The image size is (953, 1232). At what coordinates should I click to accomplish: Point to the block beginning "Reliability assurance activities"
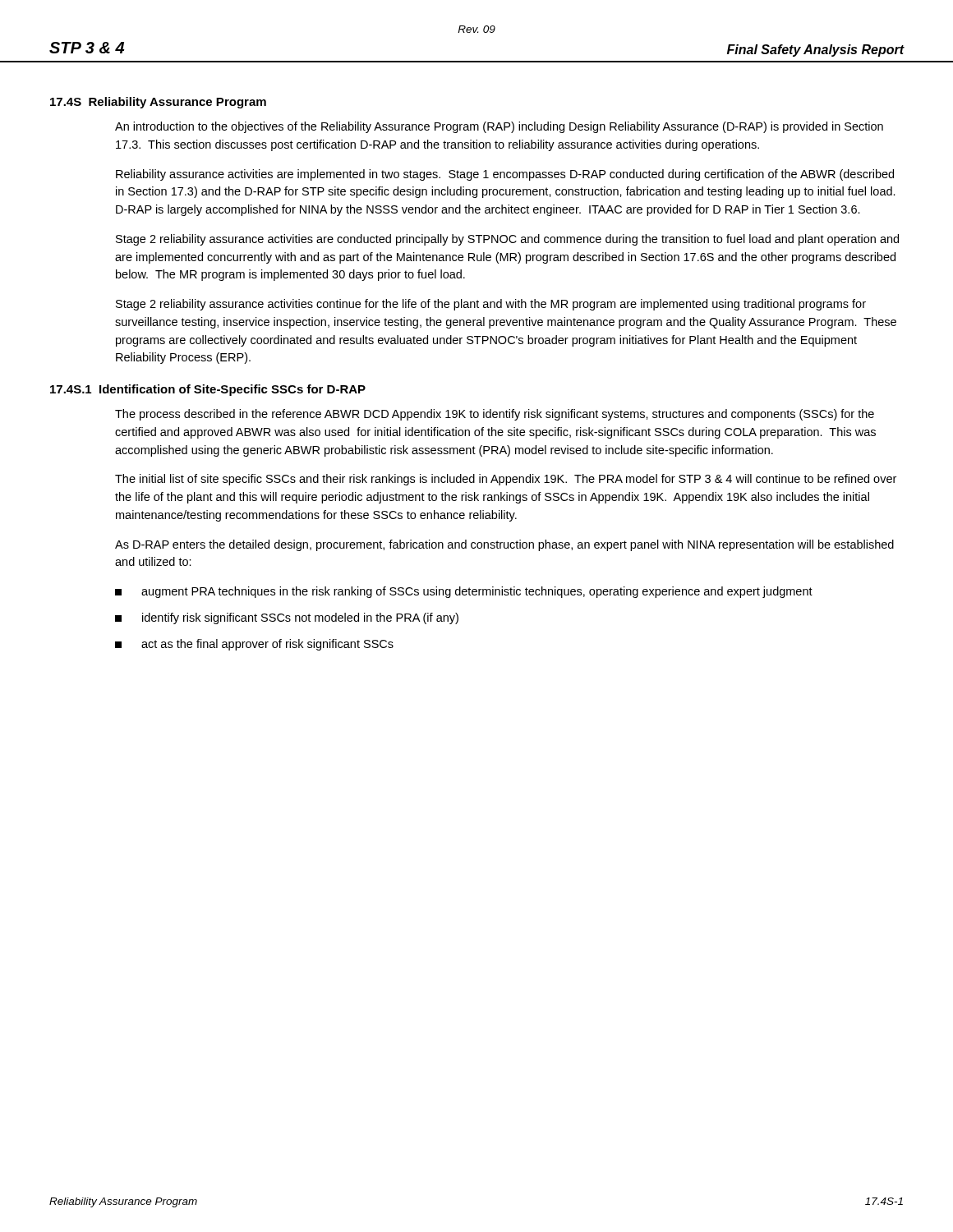point(507,192)
